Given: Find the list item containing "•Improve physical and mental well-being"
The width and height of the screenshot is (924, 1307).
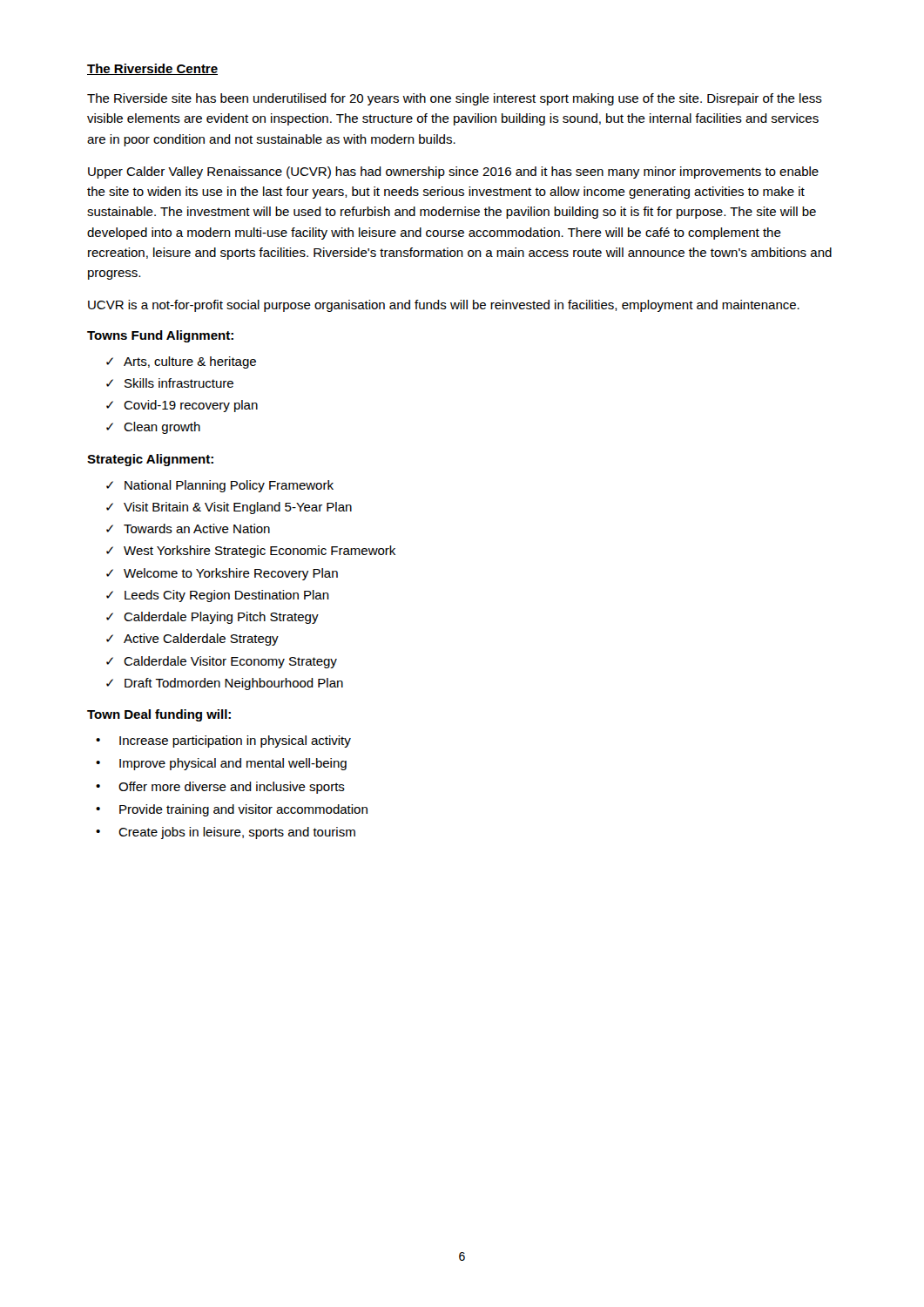Looking at the screenshot, I should click(221, 763).
